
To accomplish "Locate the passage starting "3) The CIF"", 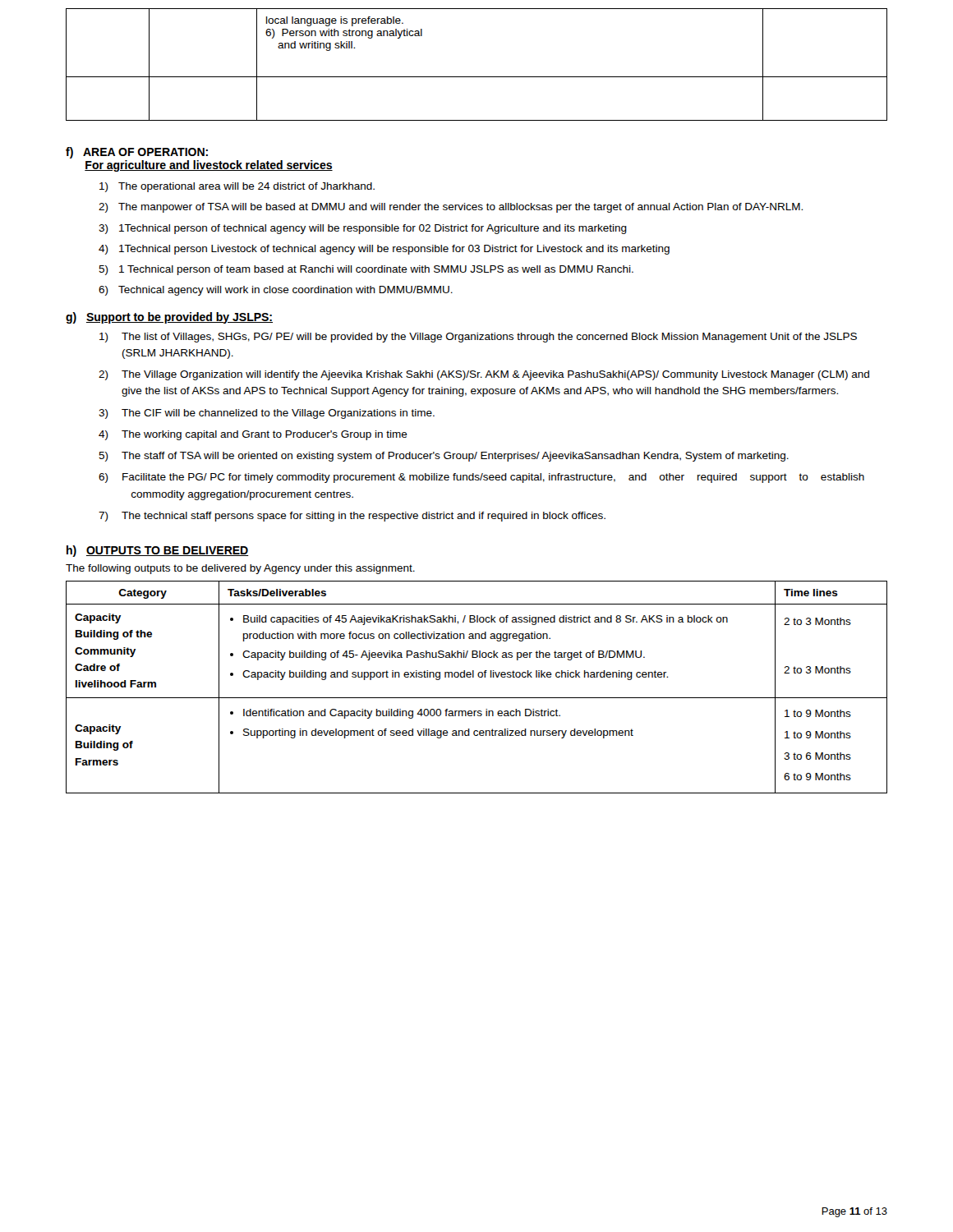I will point(267,413).
